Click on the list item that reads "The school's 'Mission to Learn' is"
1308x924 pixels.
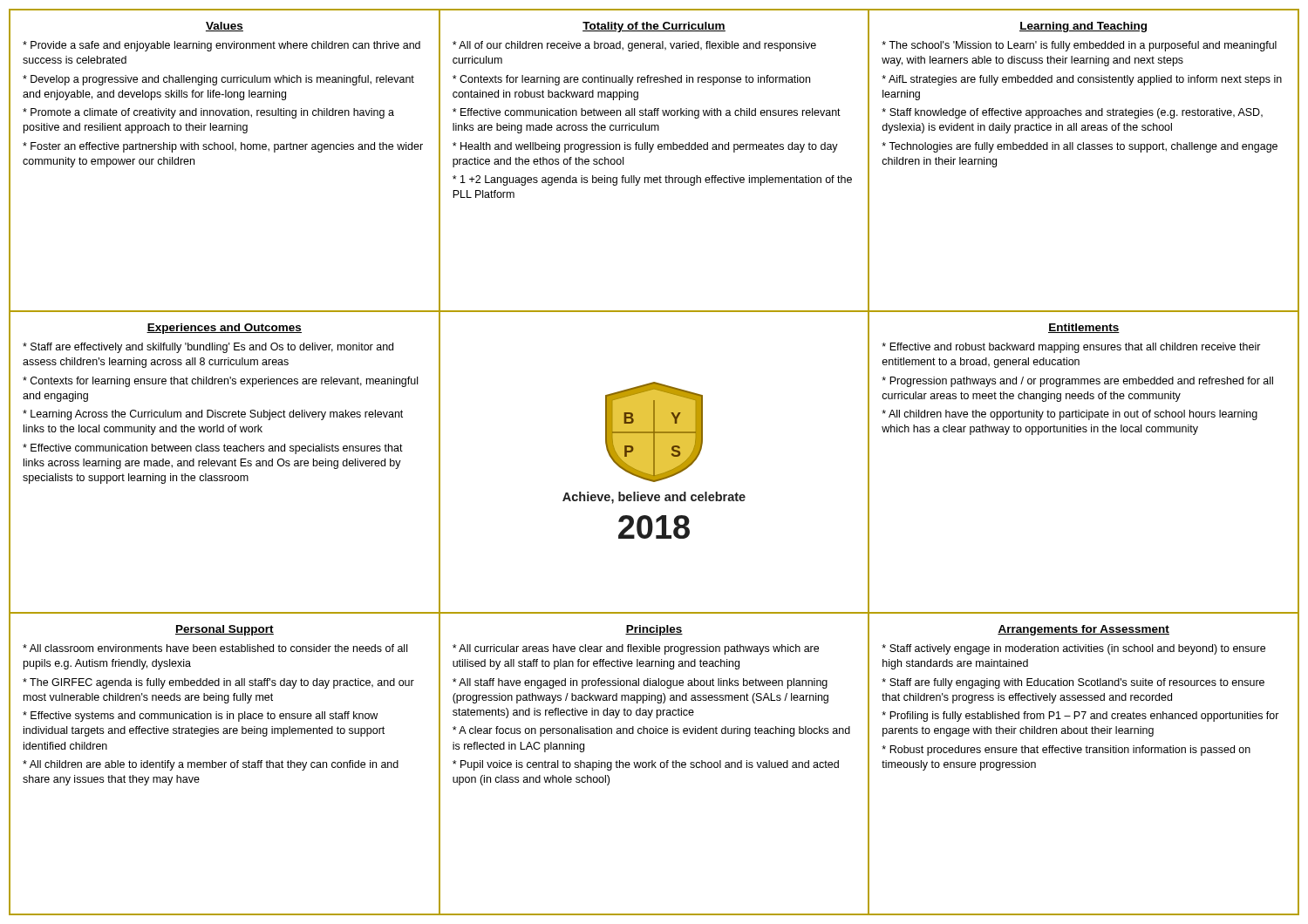coord(1079,53)
